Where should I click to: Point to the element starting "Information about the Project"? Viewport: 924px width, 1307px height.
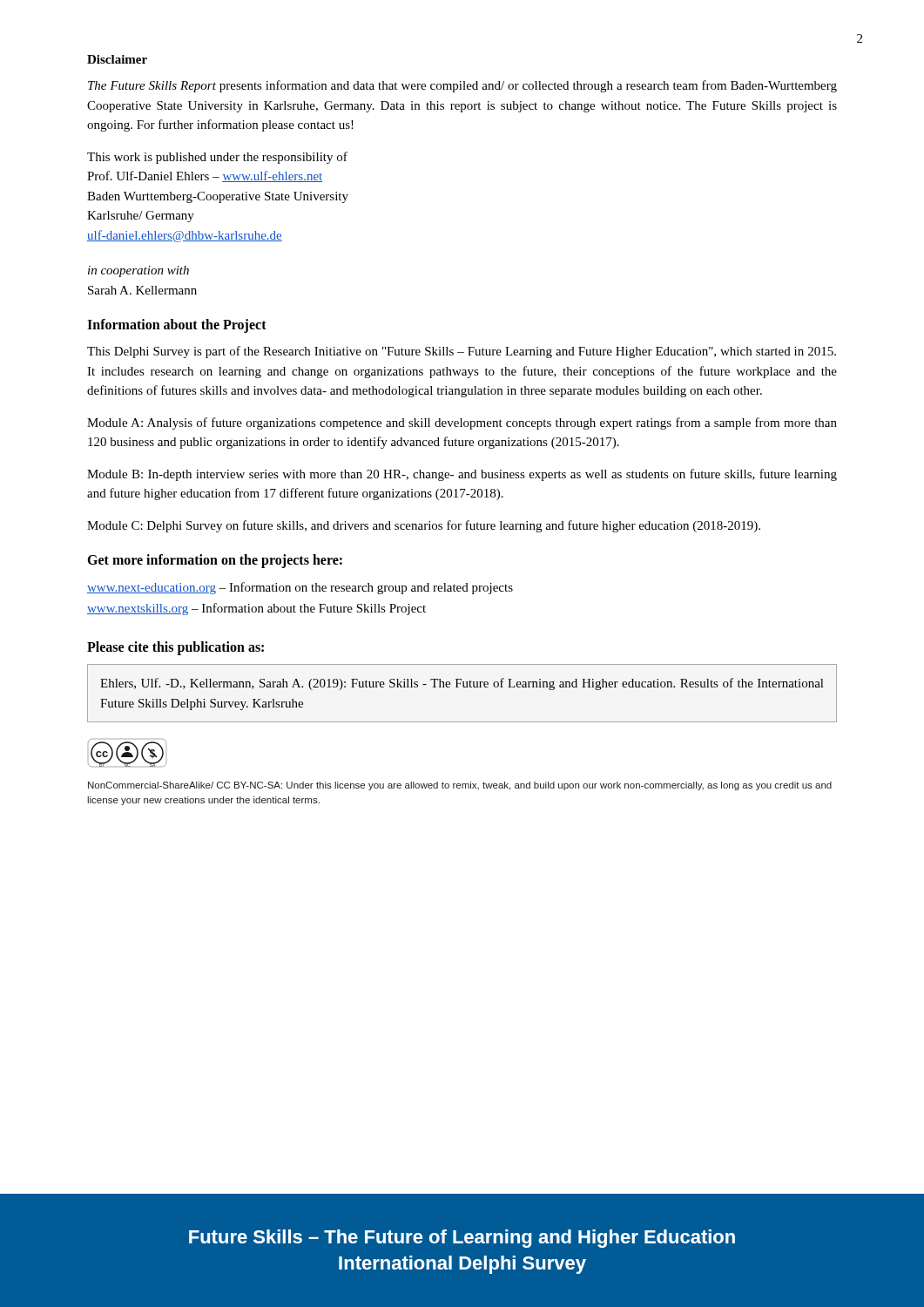pyautogui.click(x=177, y=325)
